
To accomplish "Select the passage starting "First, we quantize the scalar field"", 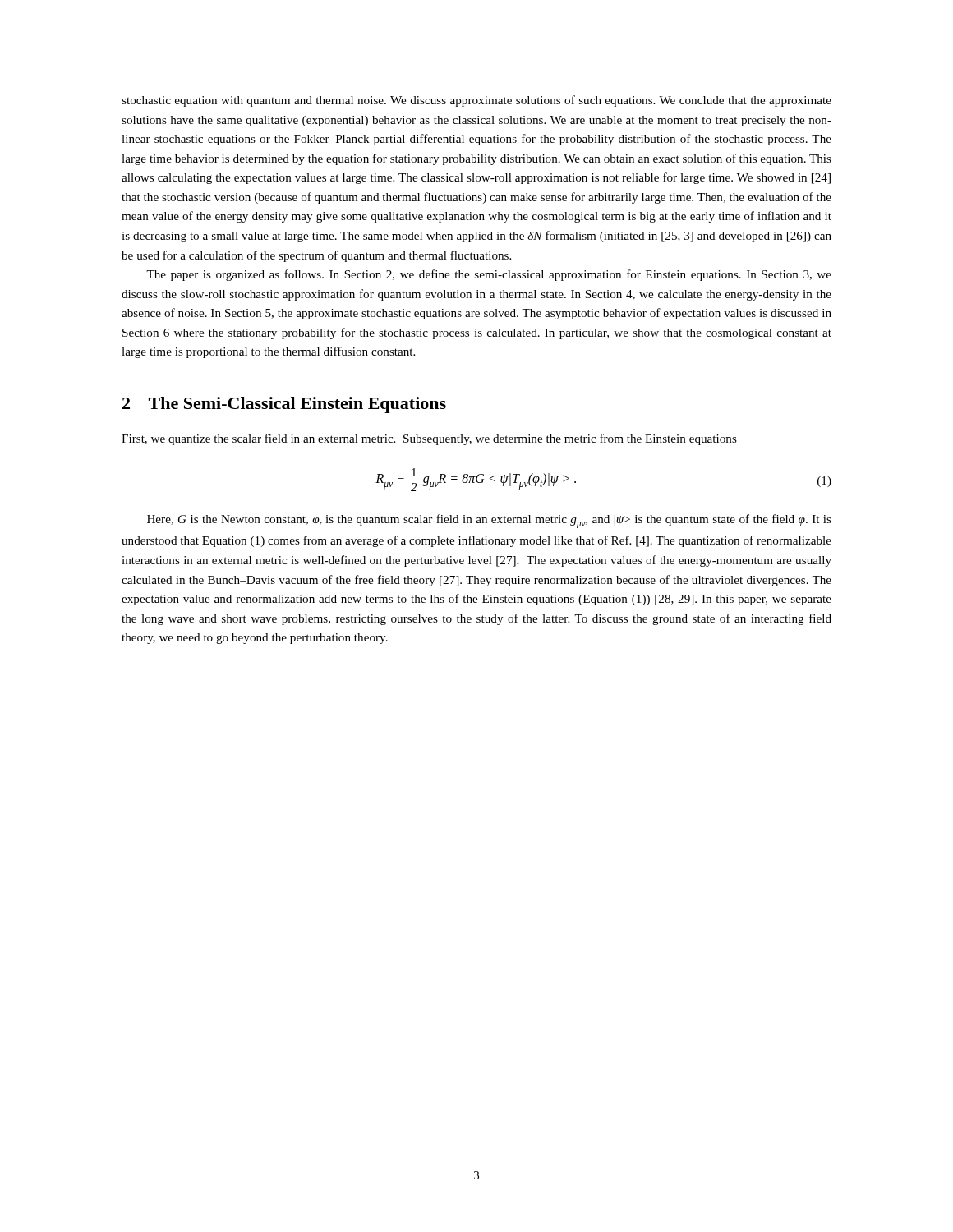I will click(x=476, y=438).
